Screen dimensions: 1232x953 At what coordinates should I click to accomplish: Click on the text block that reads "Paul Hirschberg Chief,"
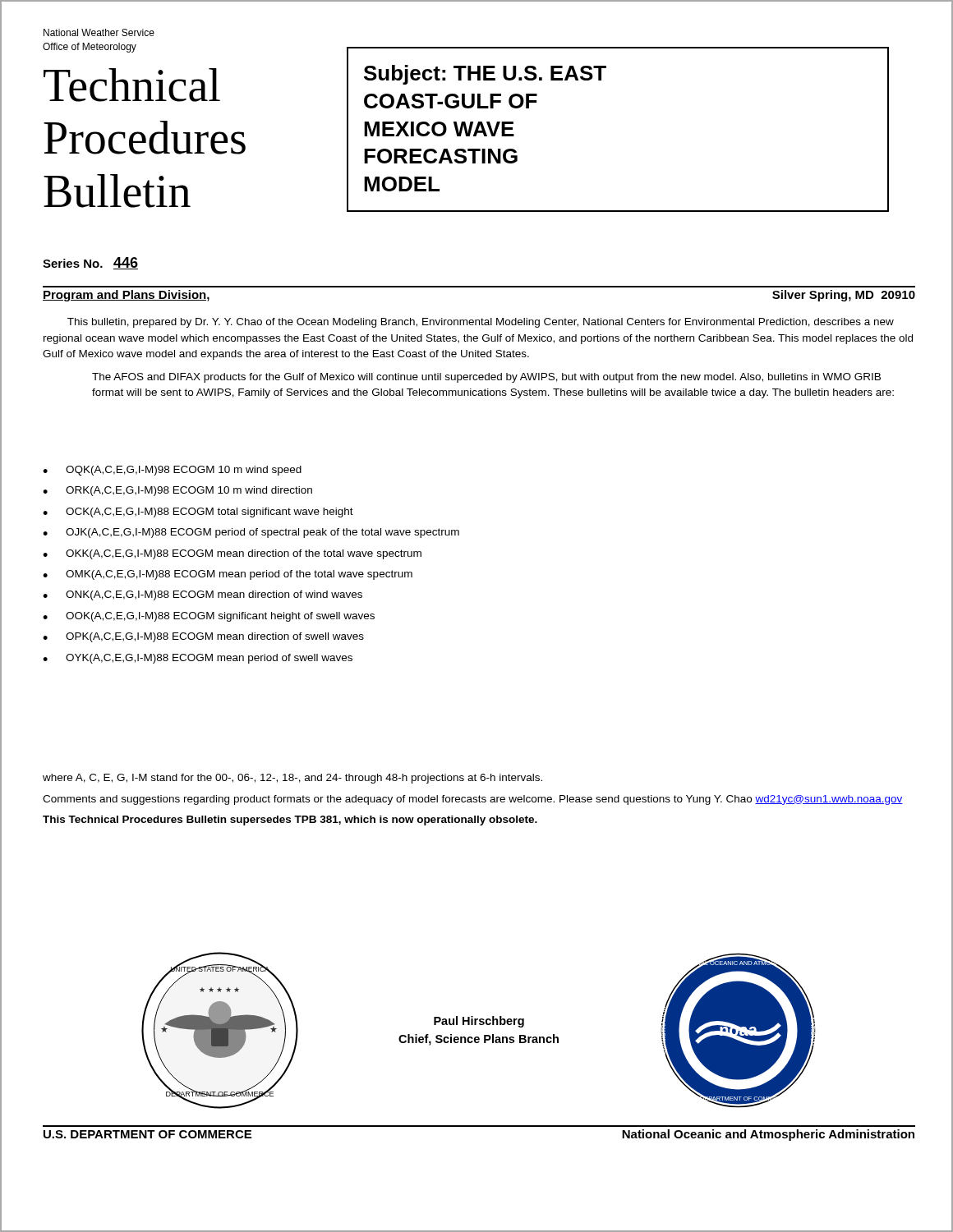pos(479,1030)
